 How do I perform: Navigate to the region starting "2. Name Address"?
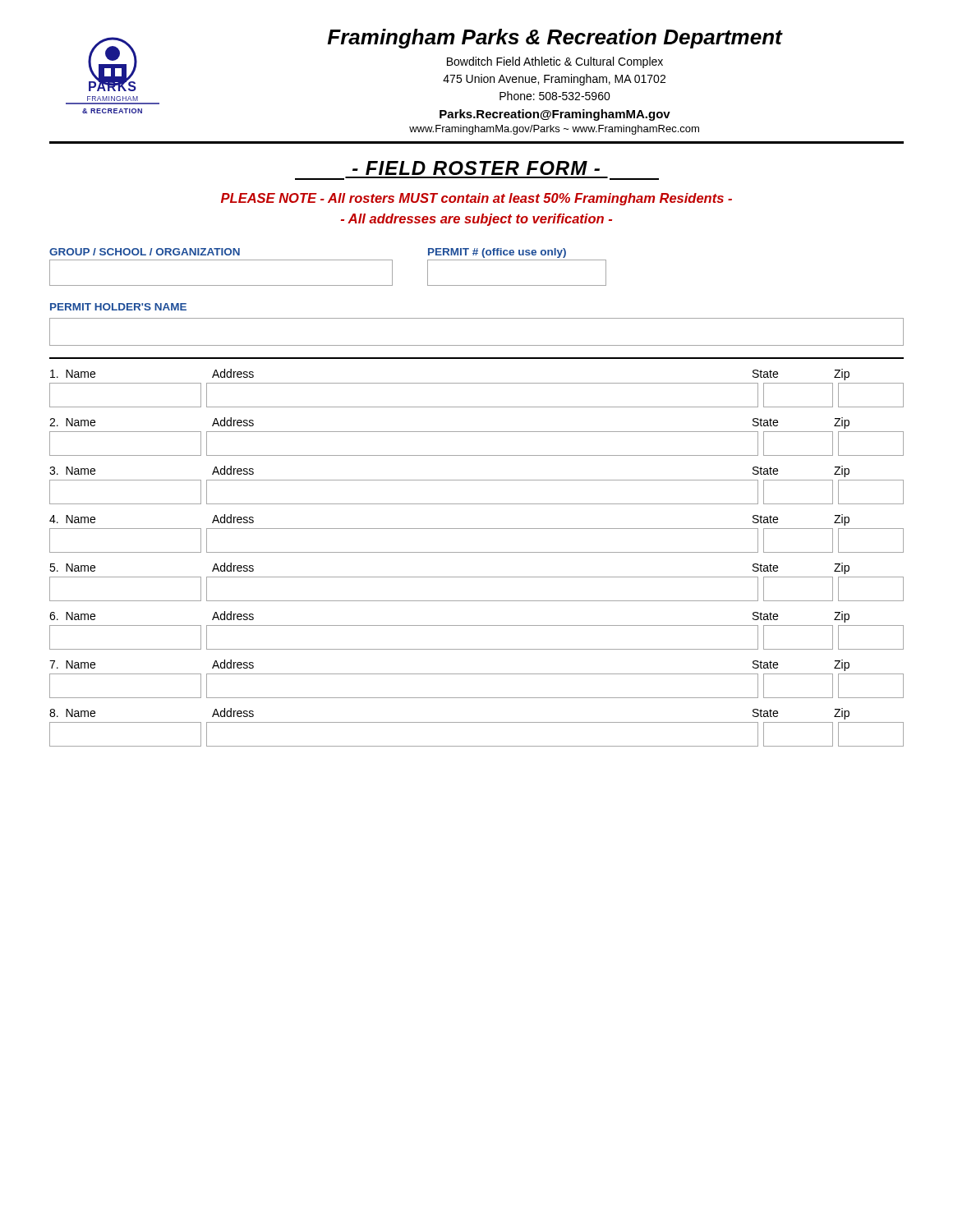476,435
